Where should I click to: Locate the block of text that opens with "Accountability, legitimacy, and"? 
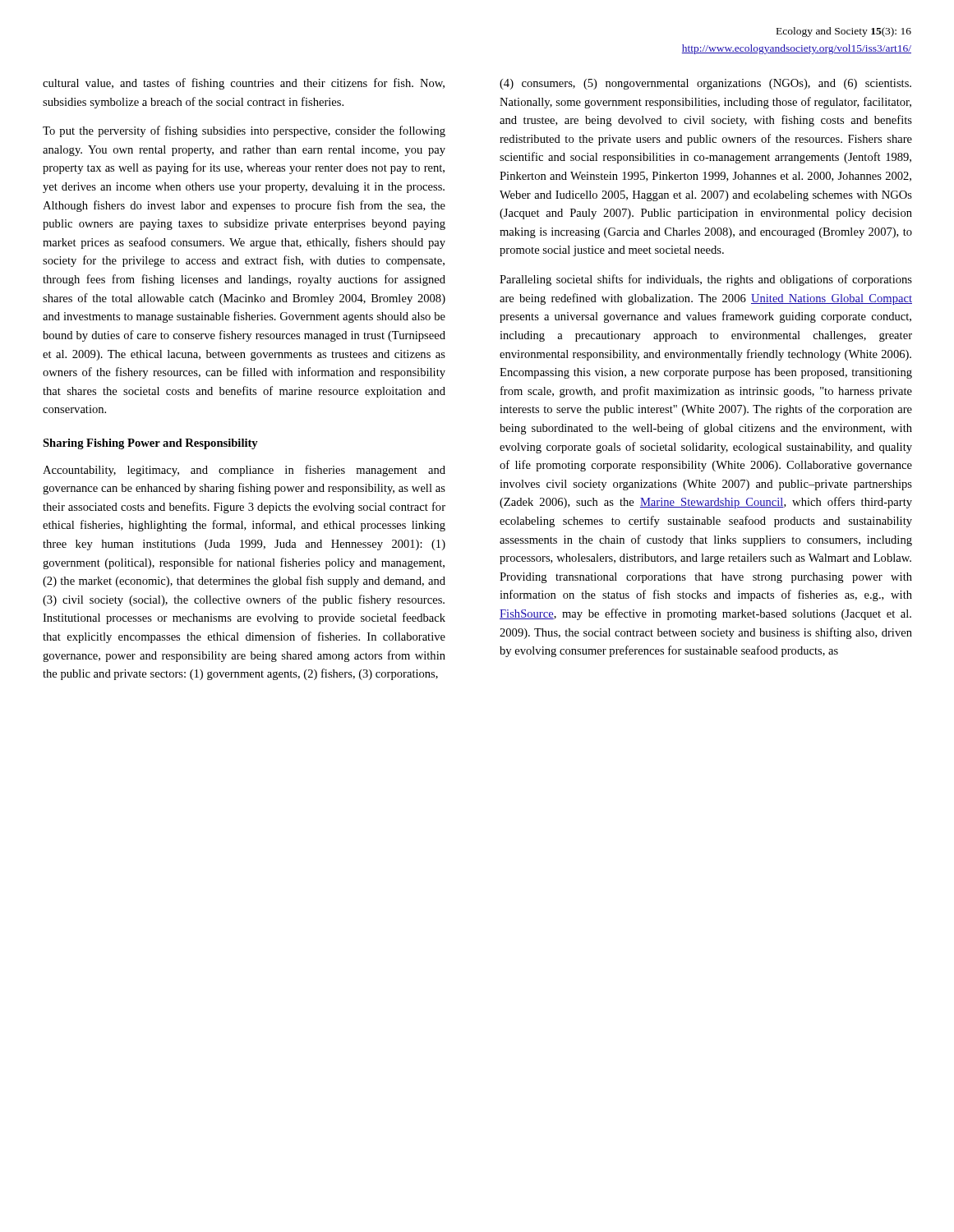point(244,572)
